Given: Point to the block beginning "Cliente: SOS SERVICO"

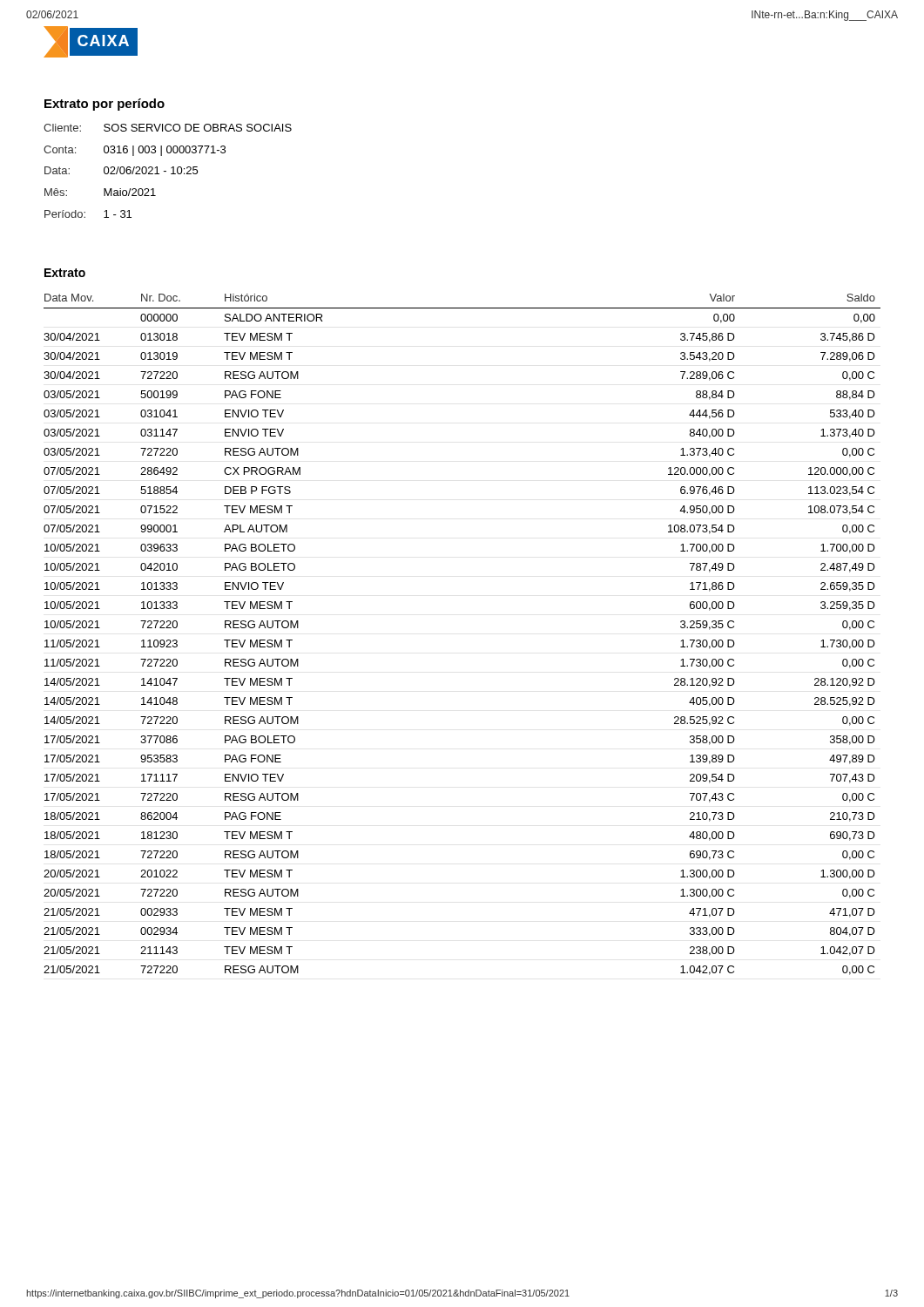Looking at the screenshot, I should 168,171.
